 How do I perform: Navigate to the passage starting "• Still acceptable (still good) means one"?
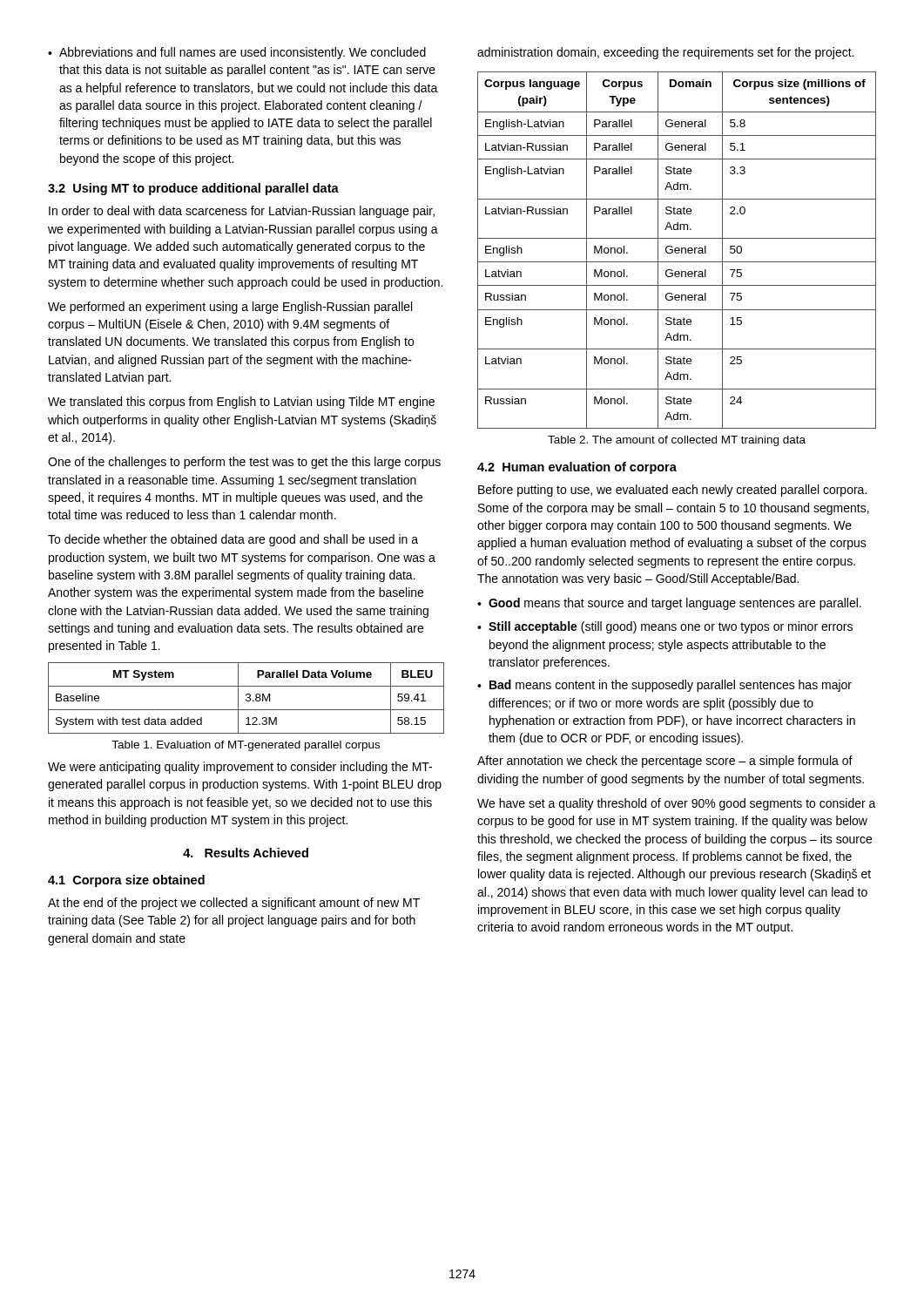coord(677,645)
